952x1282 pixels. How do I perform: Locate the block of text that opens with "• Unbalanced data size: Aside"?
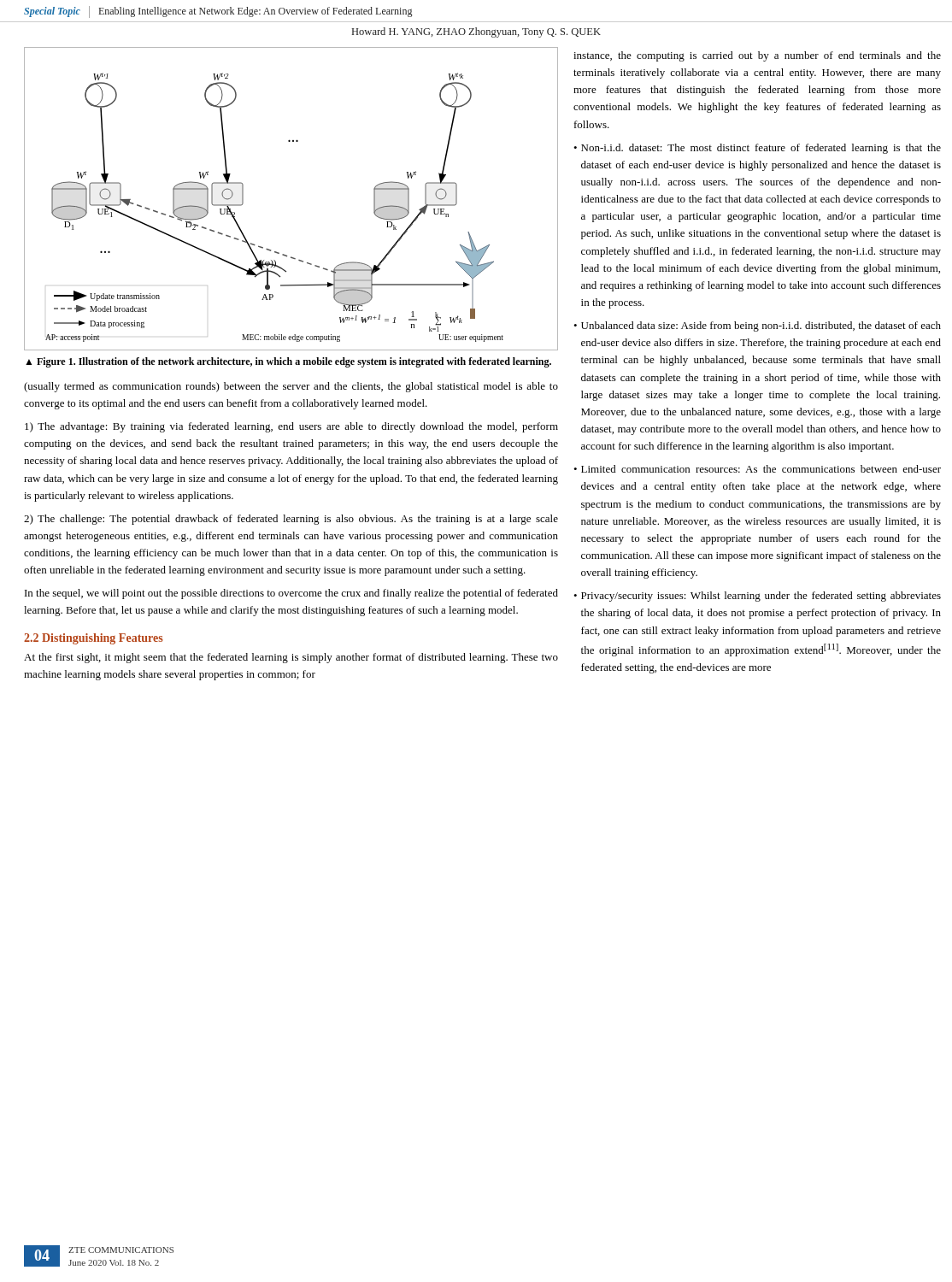click(757, 386)
